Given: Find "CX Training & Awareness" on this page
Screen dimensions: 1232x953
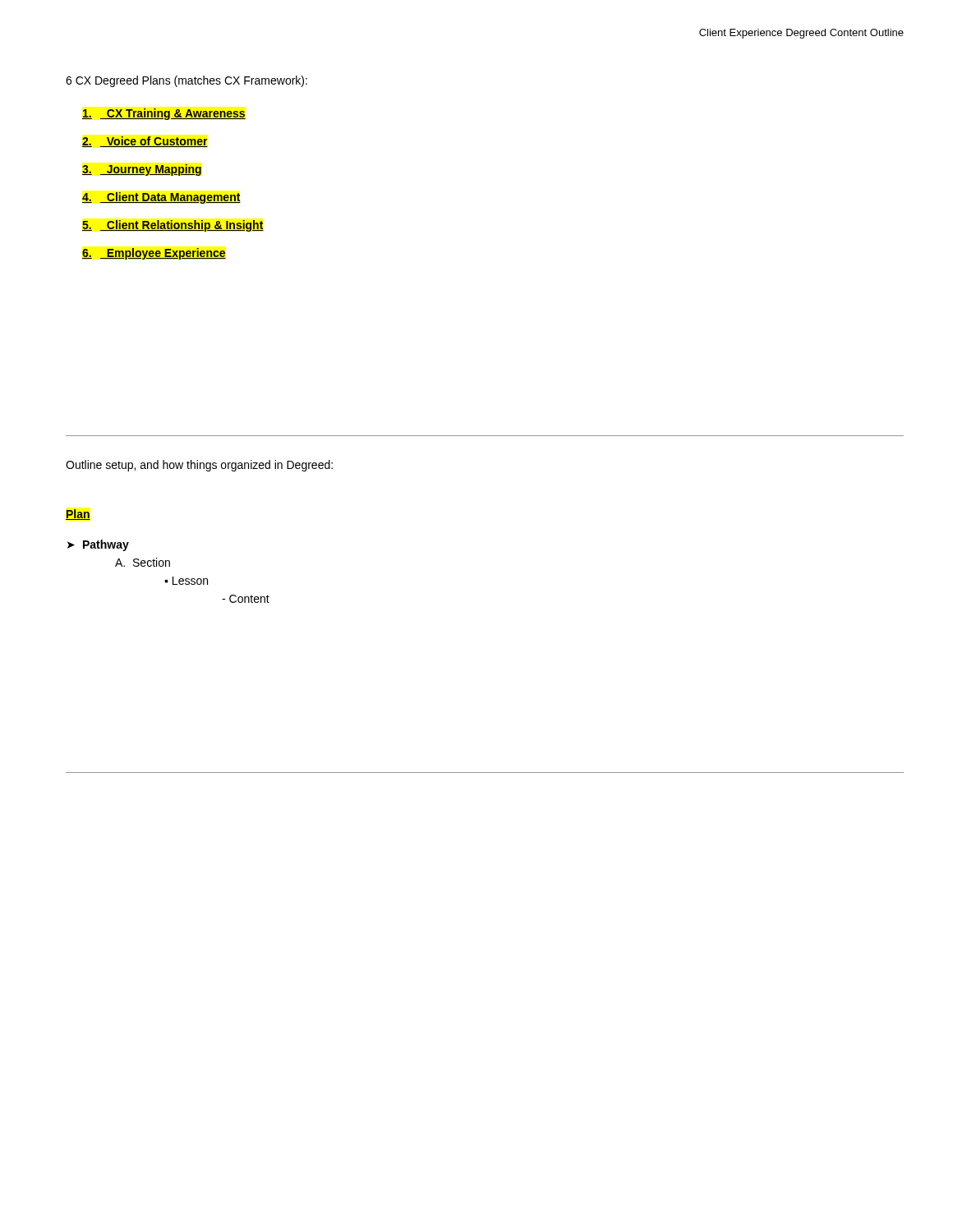Looking at the screenshot, I should pyautogui.click(x=164, y=113).
